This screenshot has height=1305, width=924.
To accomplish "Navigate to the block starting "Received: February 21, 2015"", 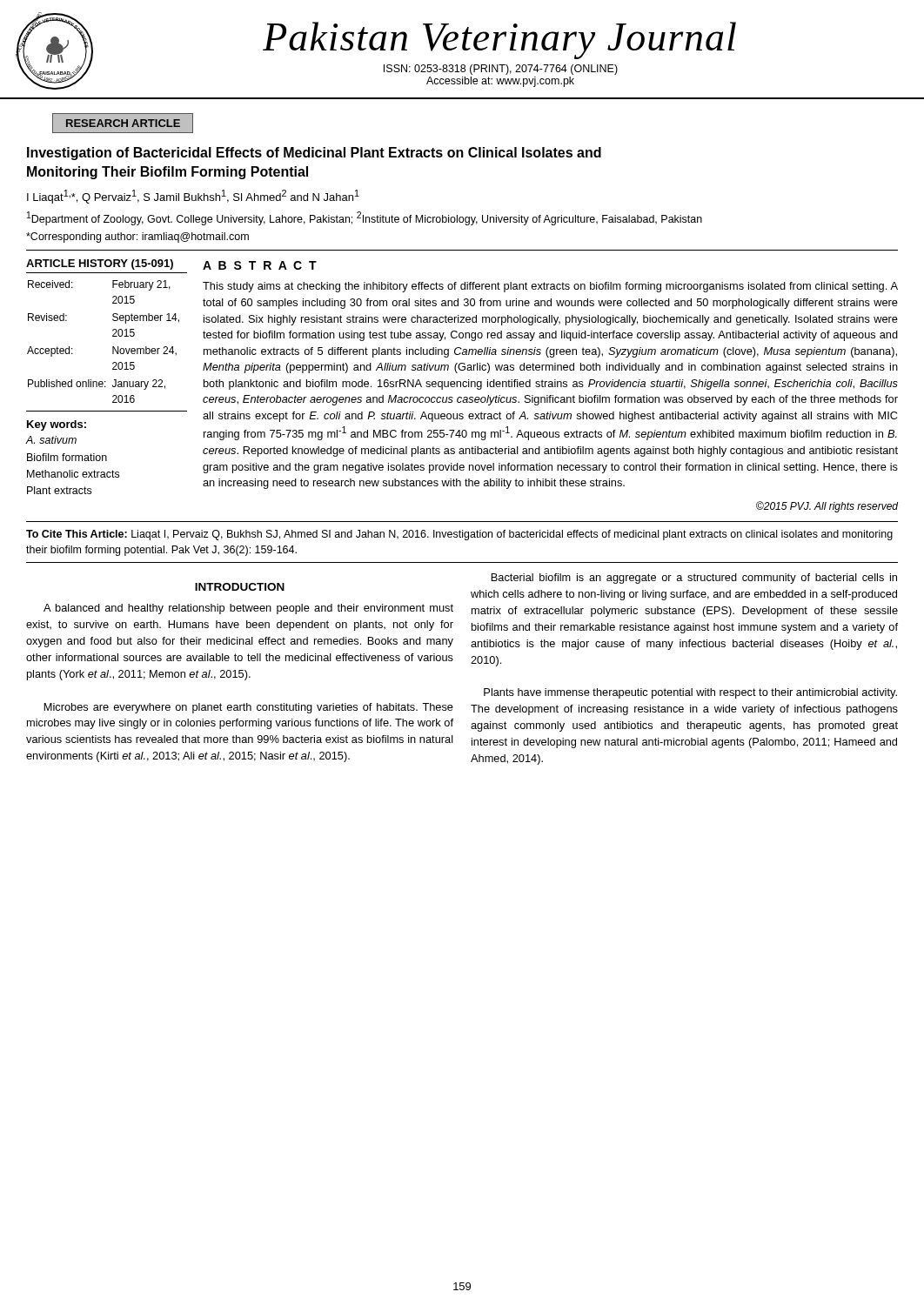I will 107,342.
